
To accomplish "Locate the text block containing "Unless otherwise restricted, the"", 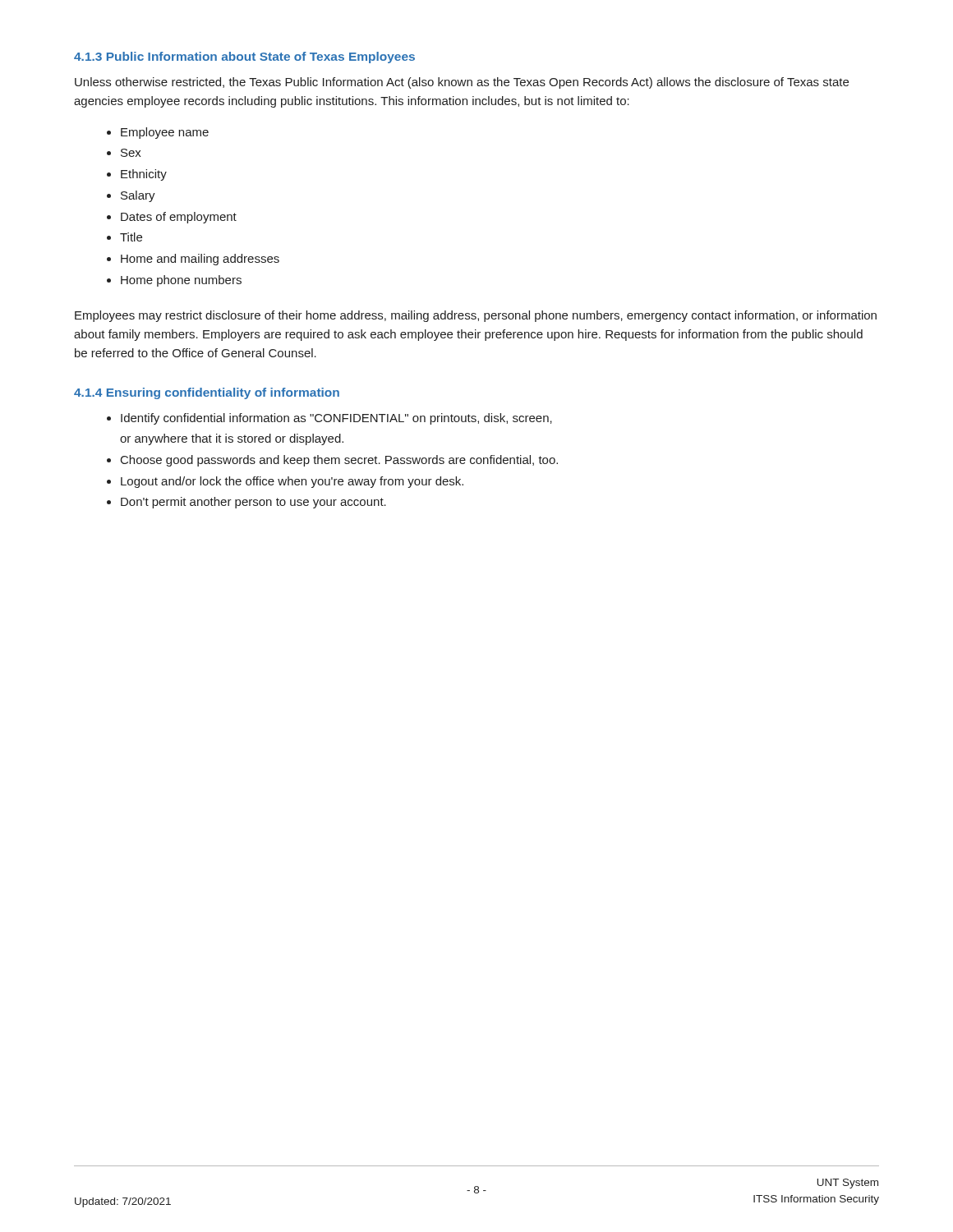I will tap(476, 91).
